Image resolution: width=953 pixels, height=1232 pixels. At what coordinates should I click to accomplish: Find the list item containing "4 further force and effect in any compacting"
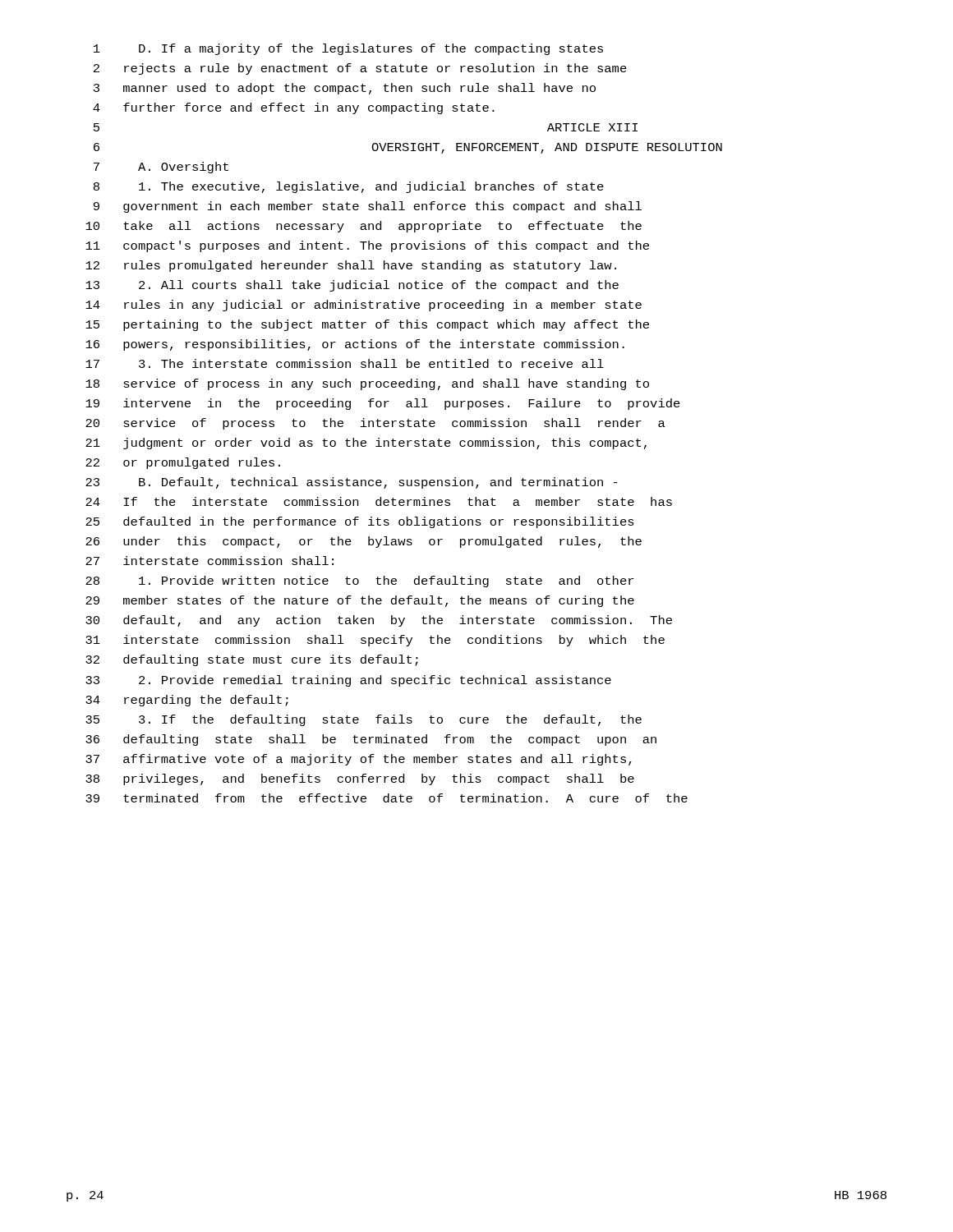click(x=476, y=108)
